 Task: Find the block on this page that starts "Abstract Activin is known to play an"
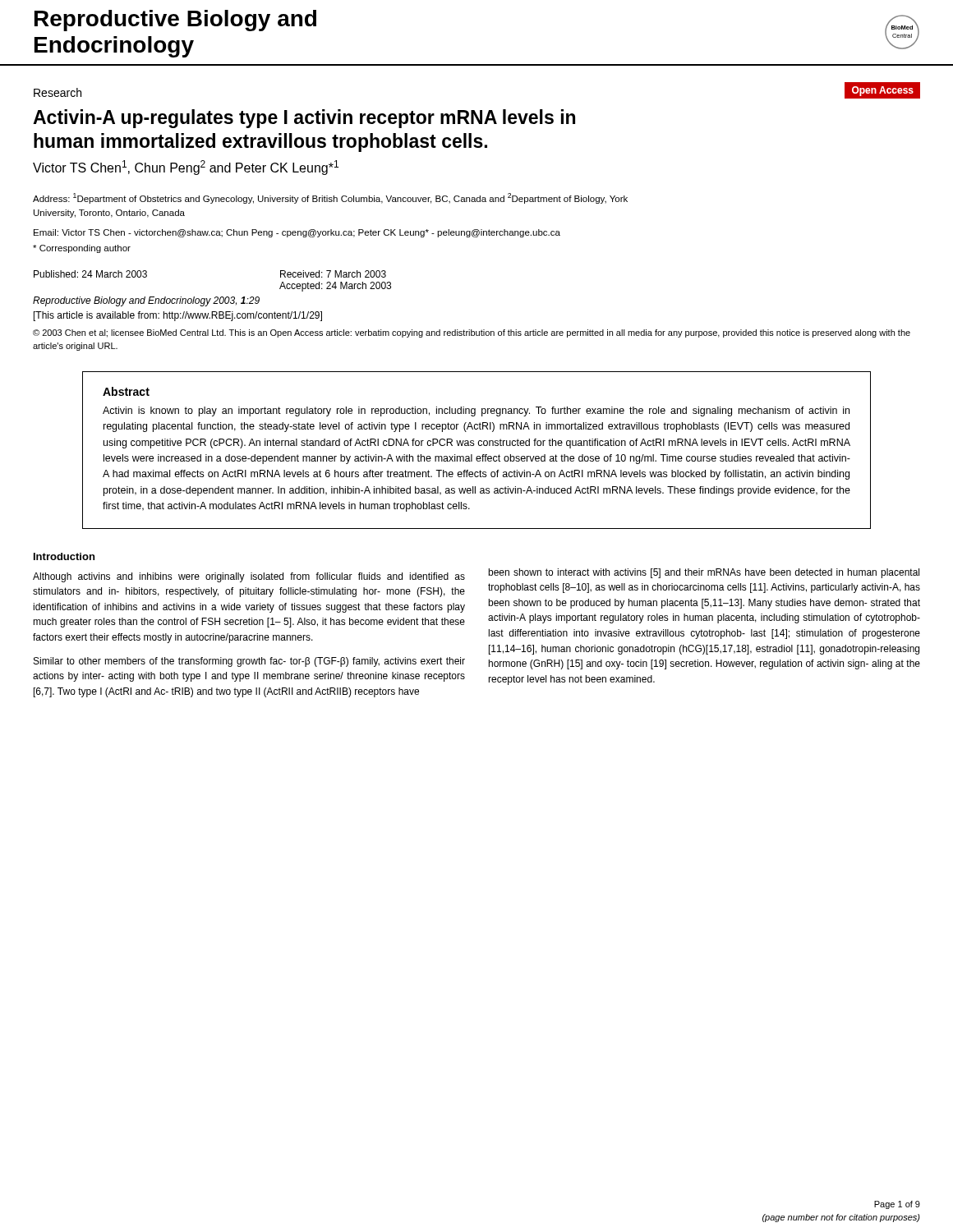476,450
